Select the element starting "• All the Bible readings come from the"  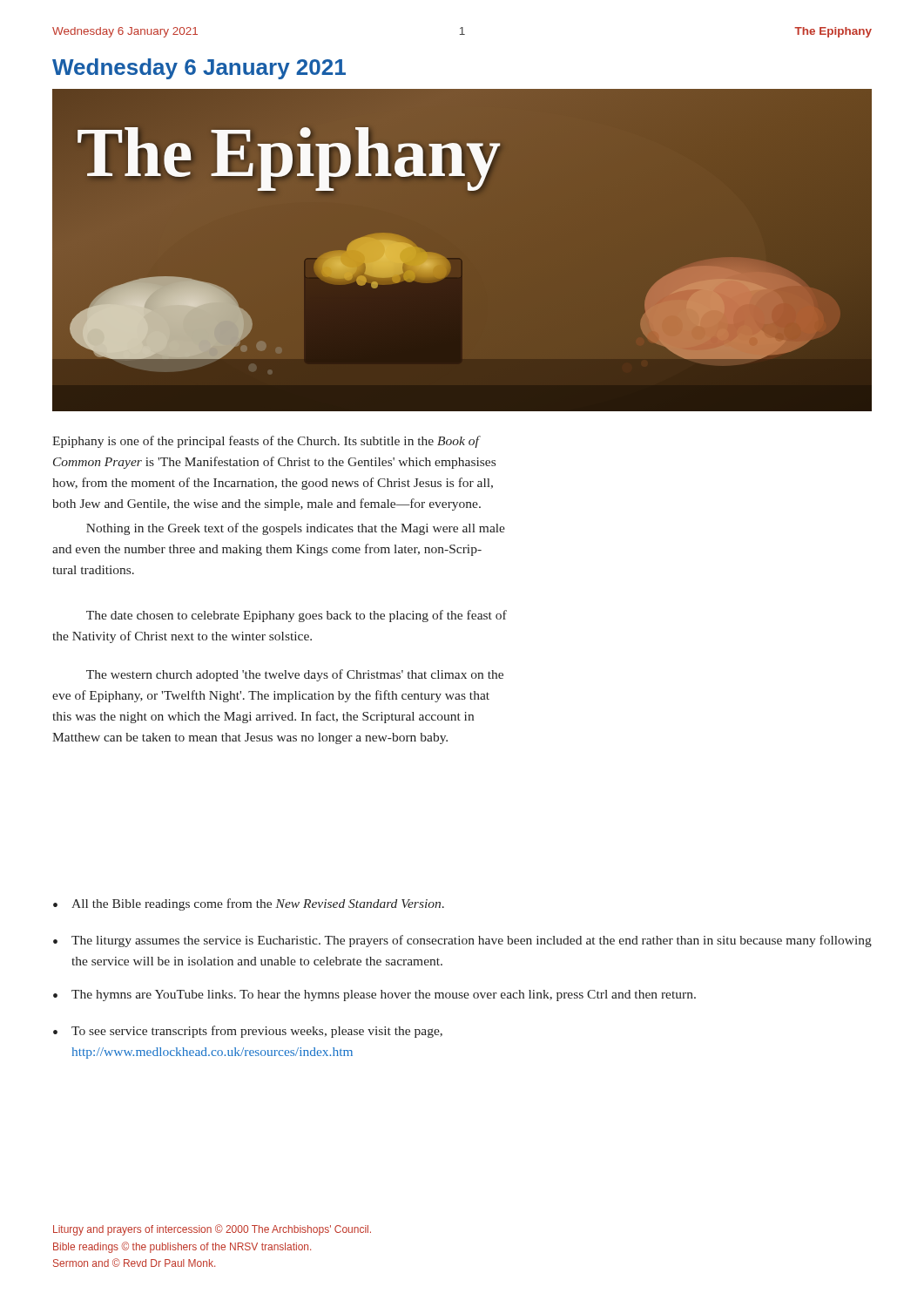(249, 904)
